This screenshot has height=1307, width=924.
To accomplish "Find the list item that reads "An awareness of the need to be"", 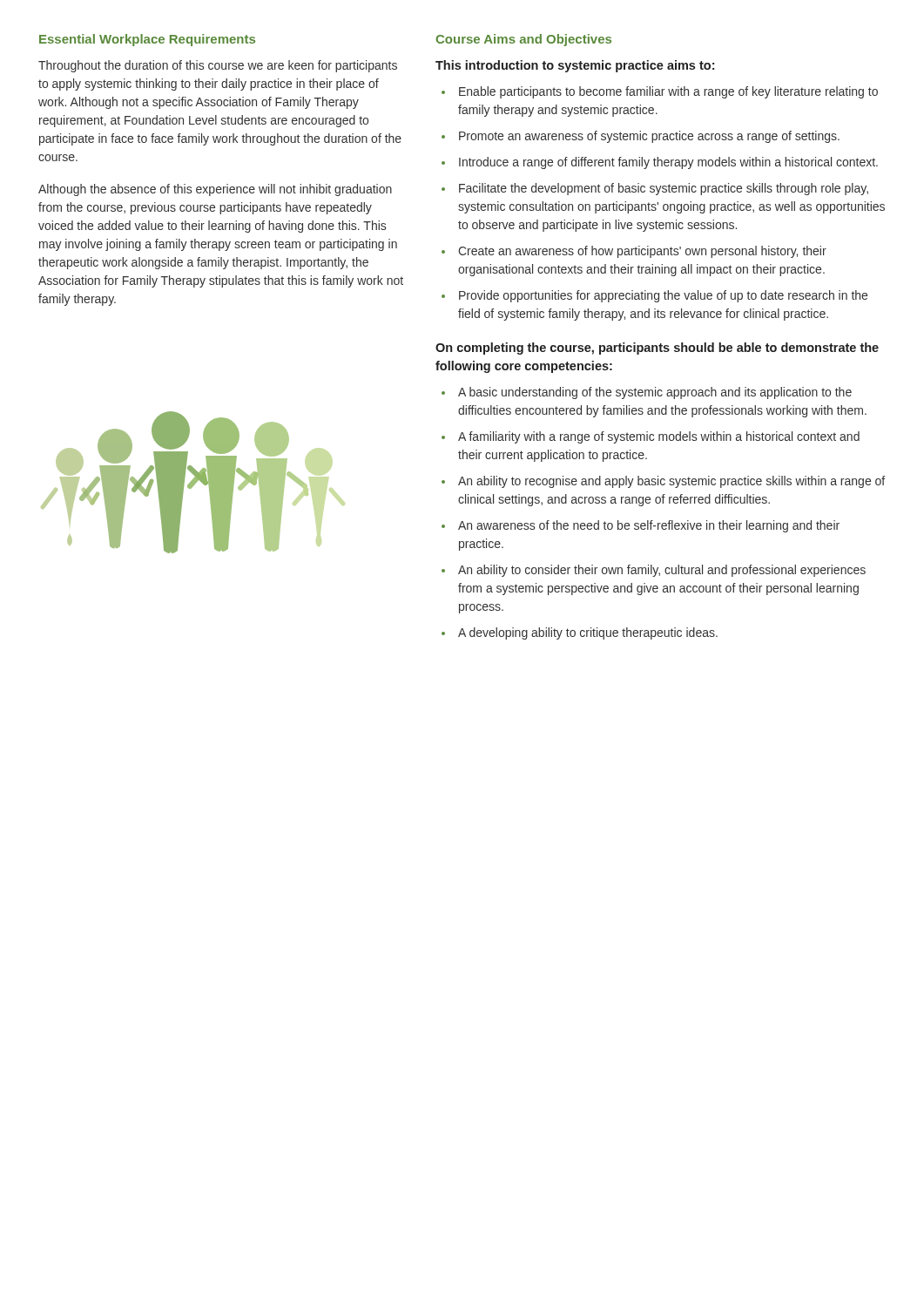I will click(649, 534).
